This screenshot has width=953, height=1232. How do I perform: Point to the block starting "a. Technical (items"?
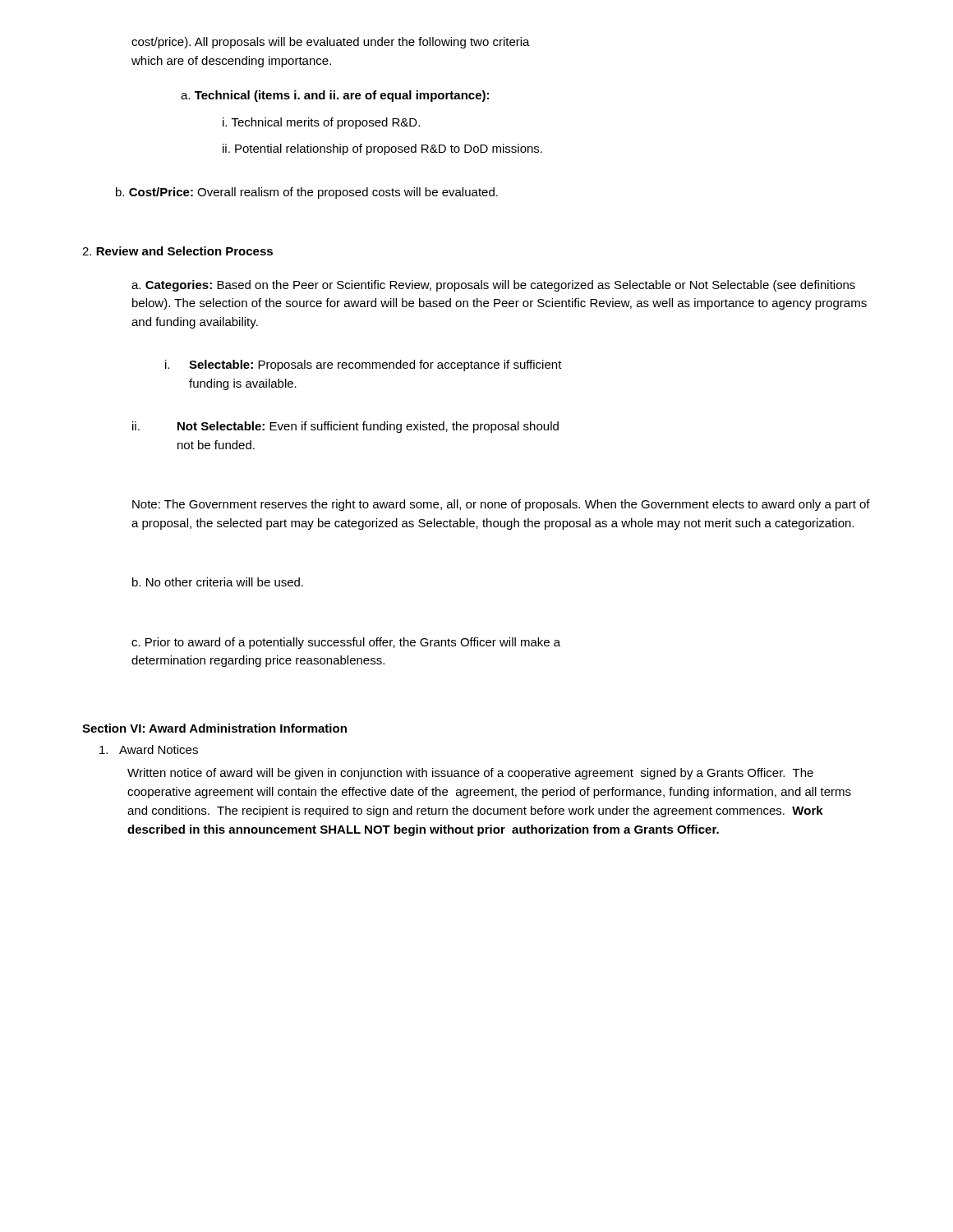coord(335,95)
